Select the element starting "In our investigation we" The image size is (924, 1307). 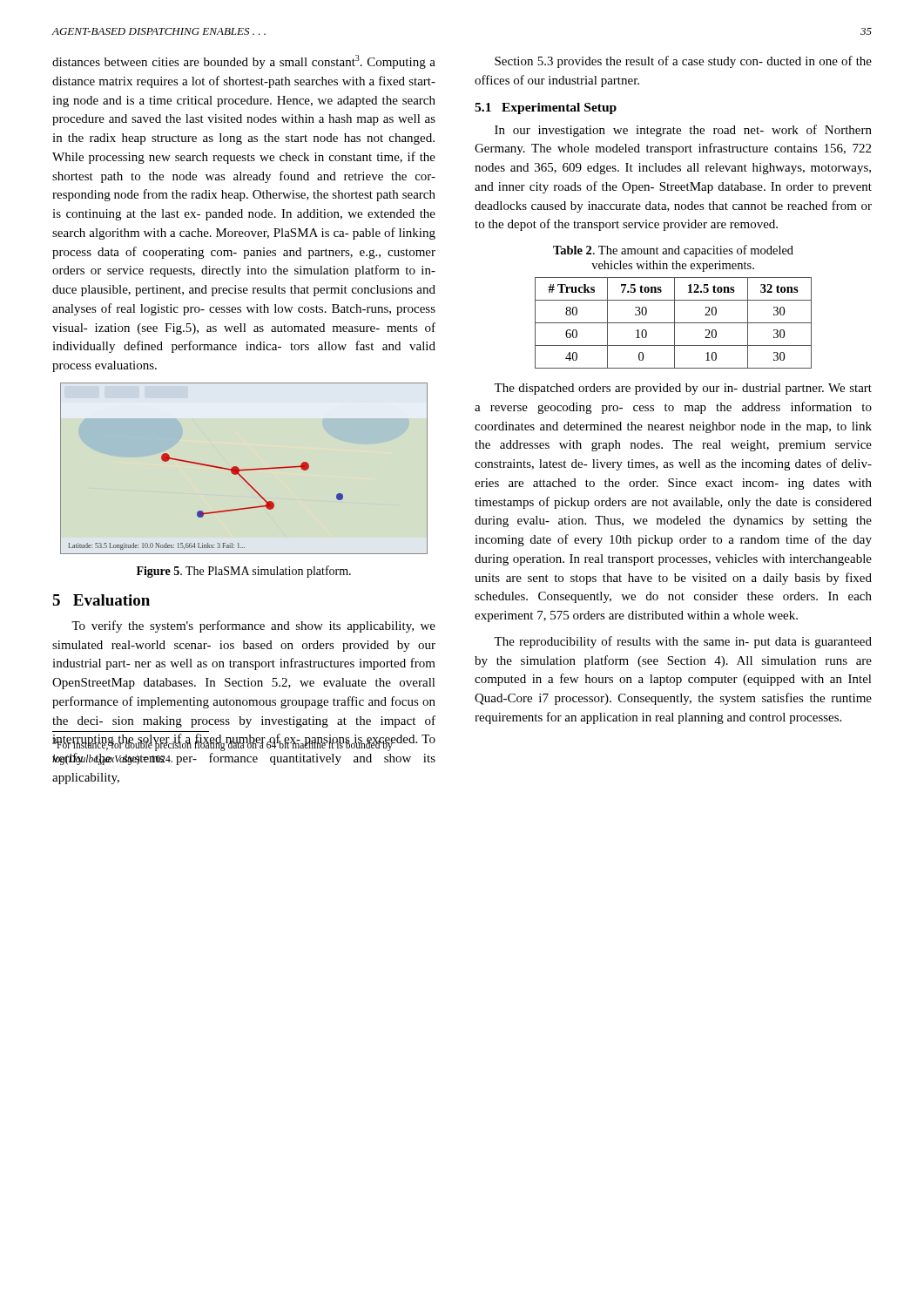pos(673,177)
